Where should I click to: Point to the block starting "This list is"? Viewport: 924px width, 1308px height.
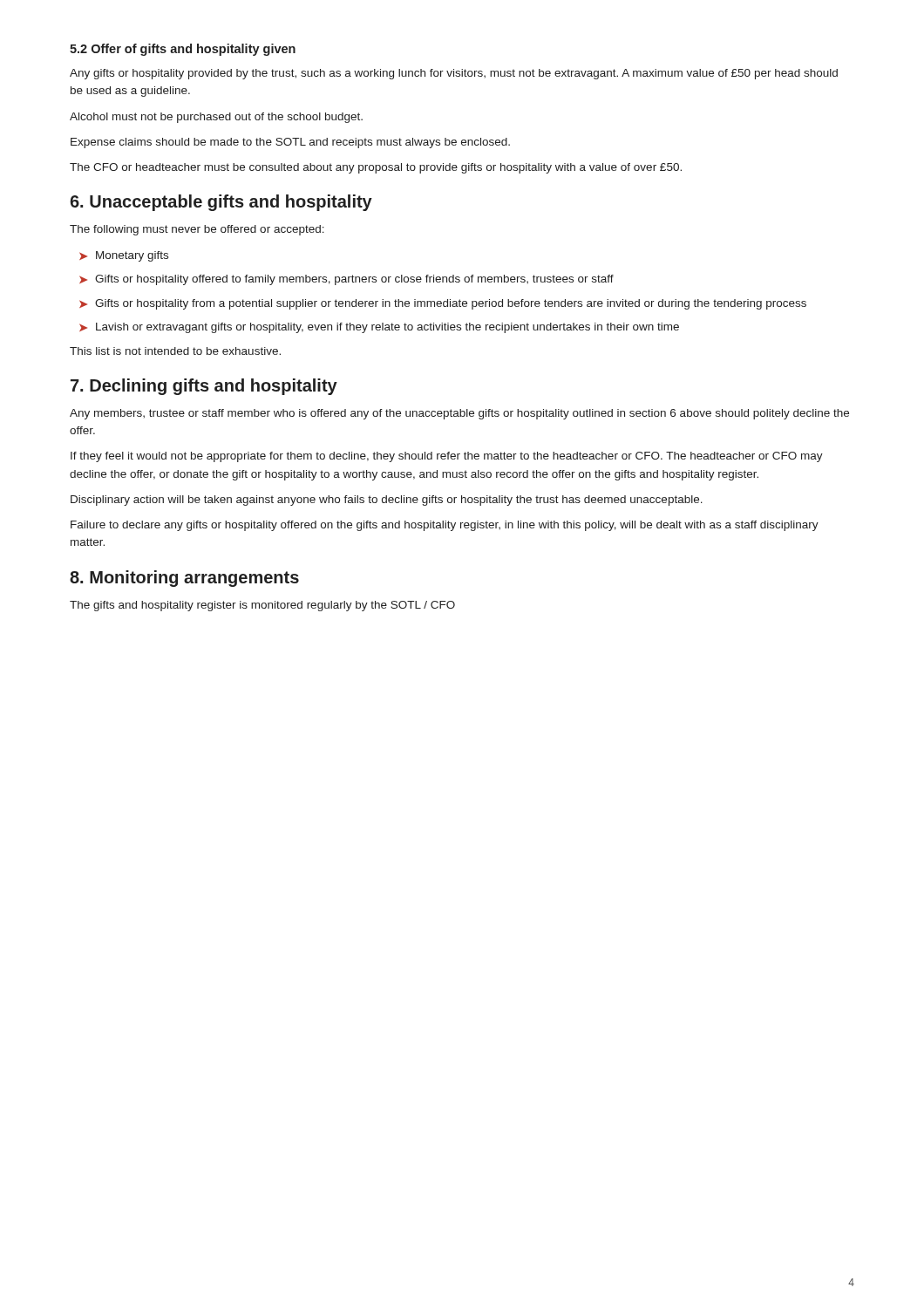(176, 351)
